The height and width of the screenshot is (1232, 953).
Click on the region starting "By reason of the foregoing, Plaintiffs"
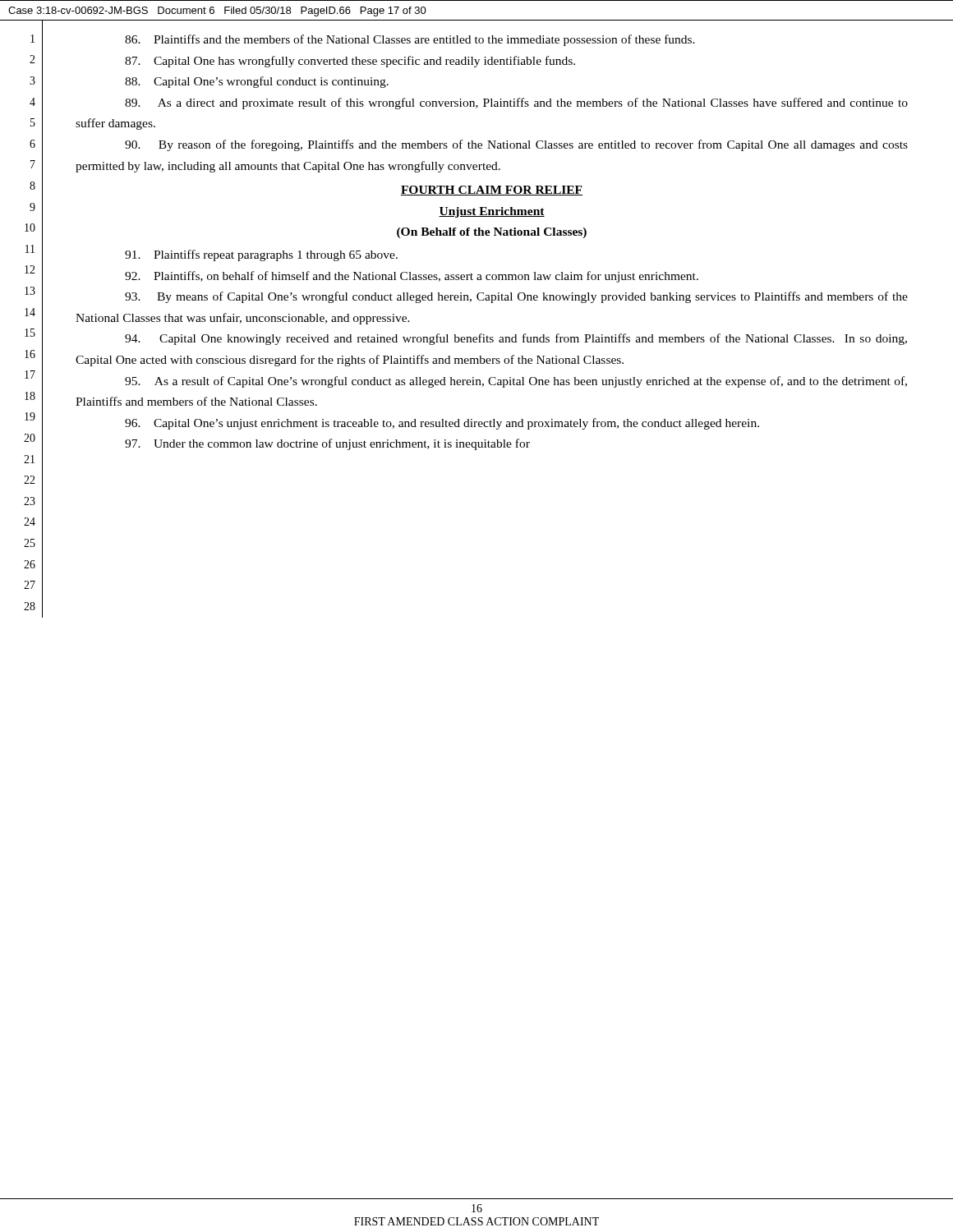click(x=492, y=155)
